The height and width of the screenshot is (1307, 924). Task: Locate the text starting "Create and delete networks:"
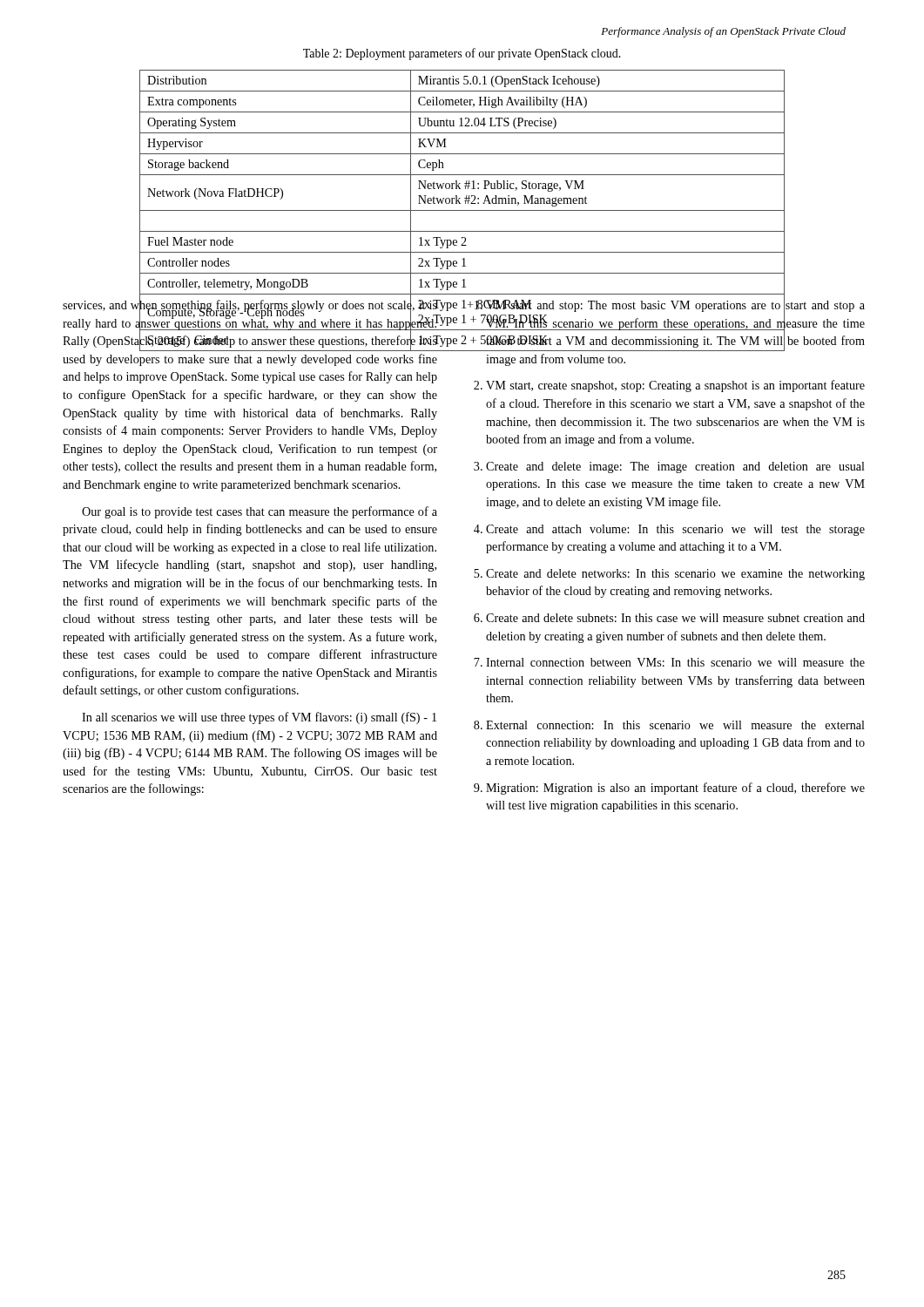coord(675,582)
